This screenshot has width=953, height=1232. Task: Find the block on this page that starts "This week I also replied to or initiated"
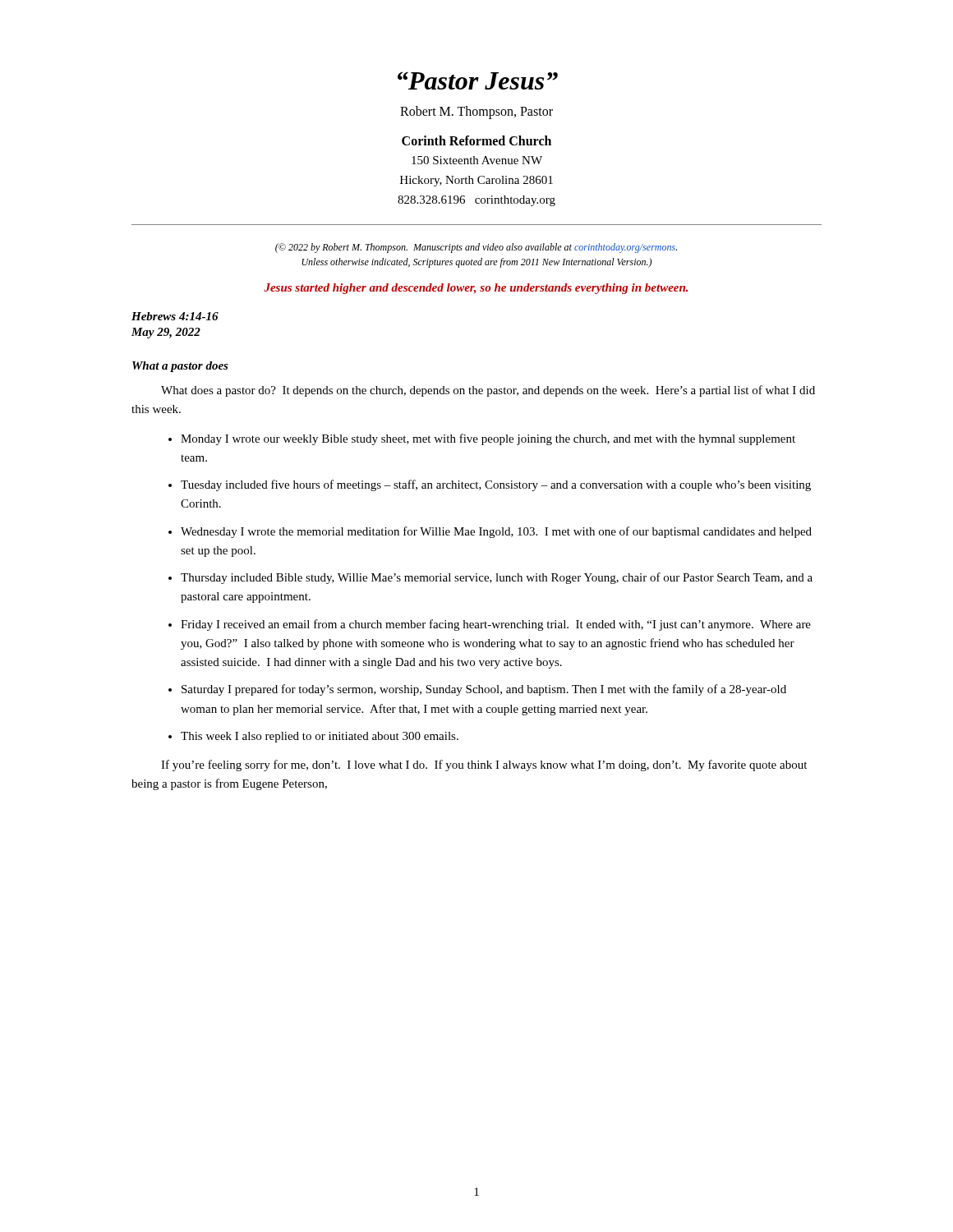click(x=320, y=736)
